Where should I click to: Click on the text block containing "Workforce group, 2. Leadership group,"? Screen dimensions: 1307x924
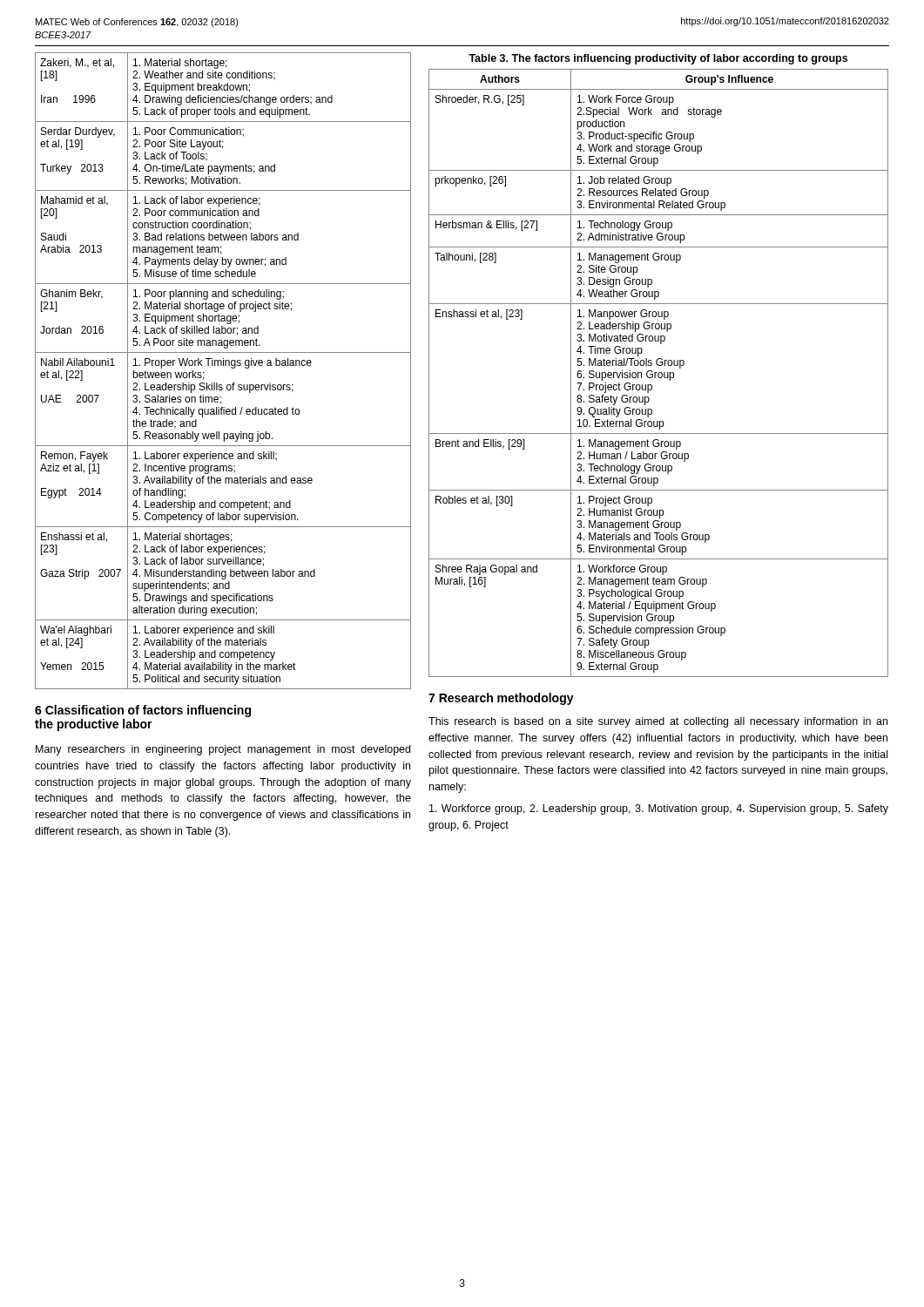point(658,817)
